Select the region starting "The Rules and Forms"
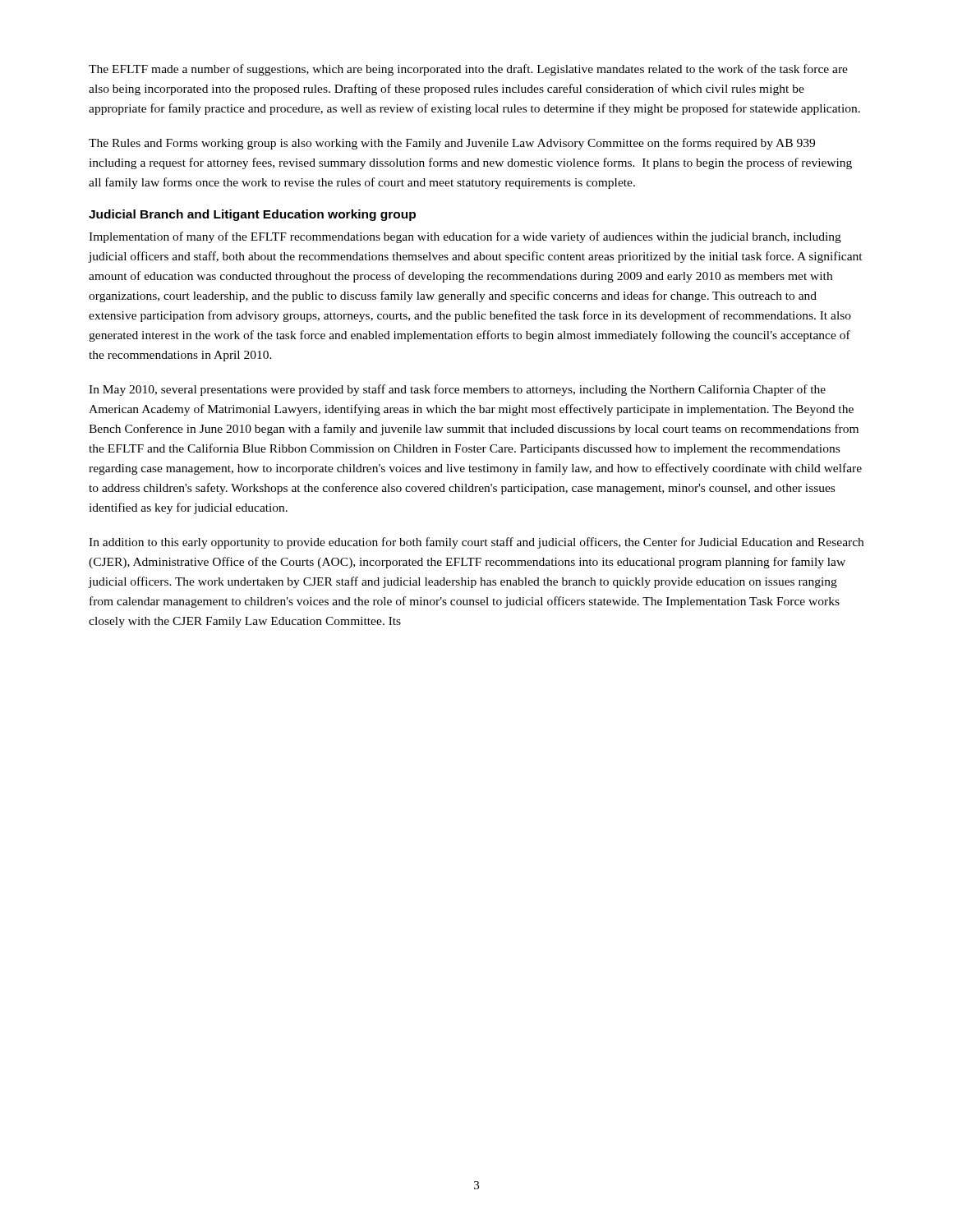Image resolution: width=953 pixels, height=1232 pixels. tap(470, 162)
